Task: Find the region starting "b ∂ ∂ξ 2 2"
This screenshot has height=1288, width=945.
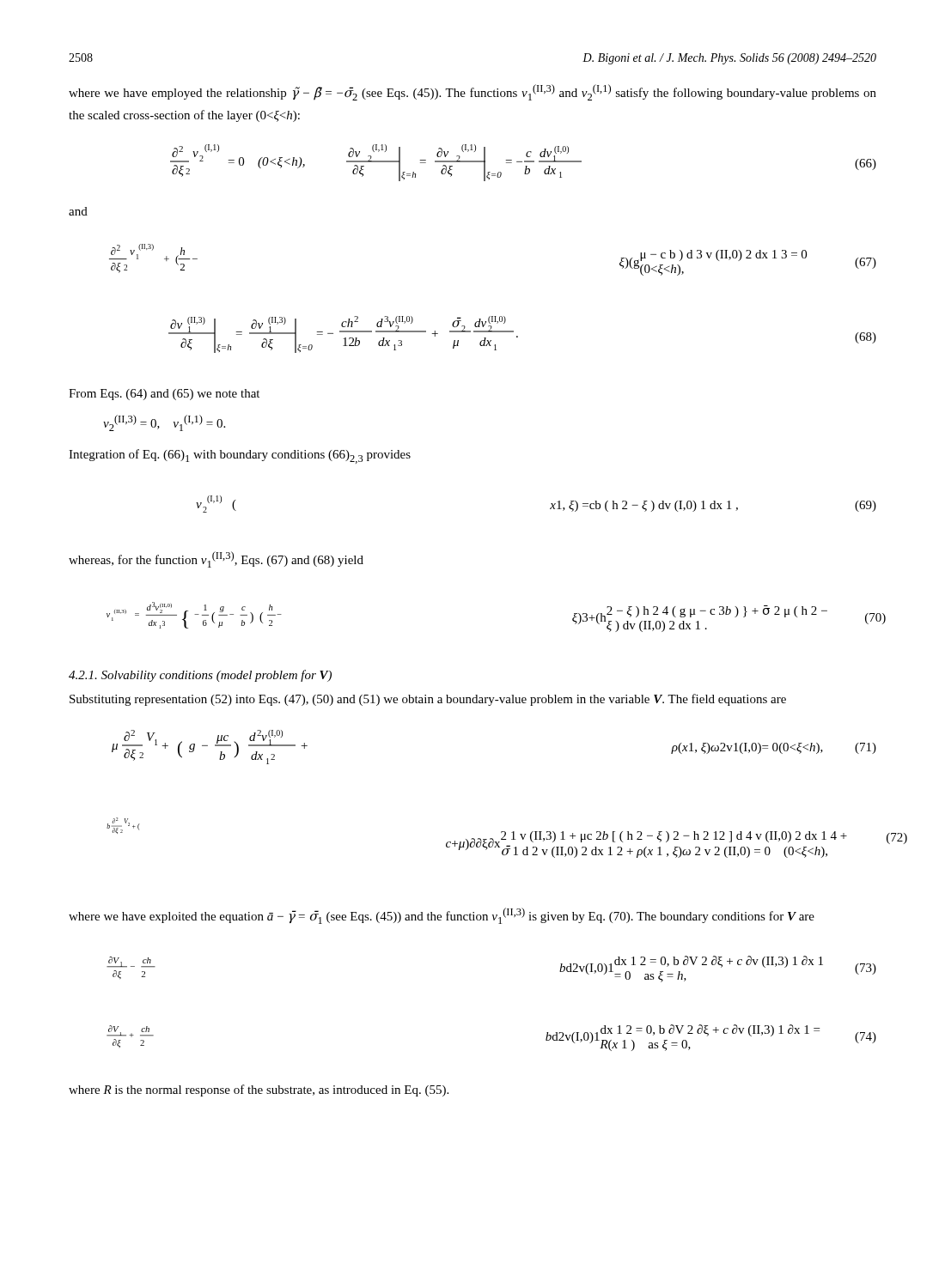Action: pos(472,843)
